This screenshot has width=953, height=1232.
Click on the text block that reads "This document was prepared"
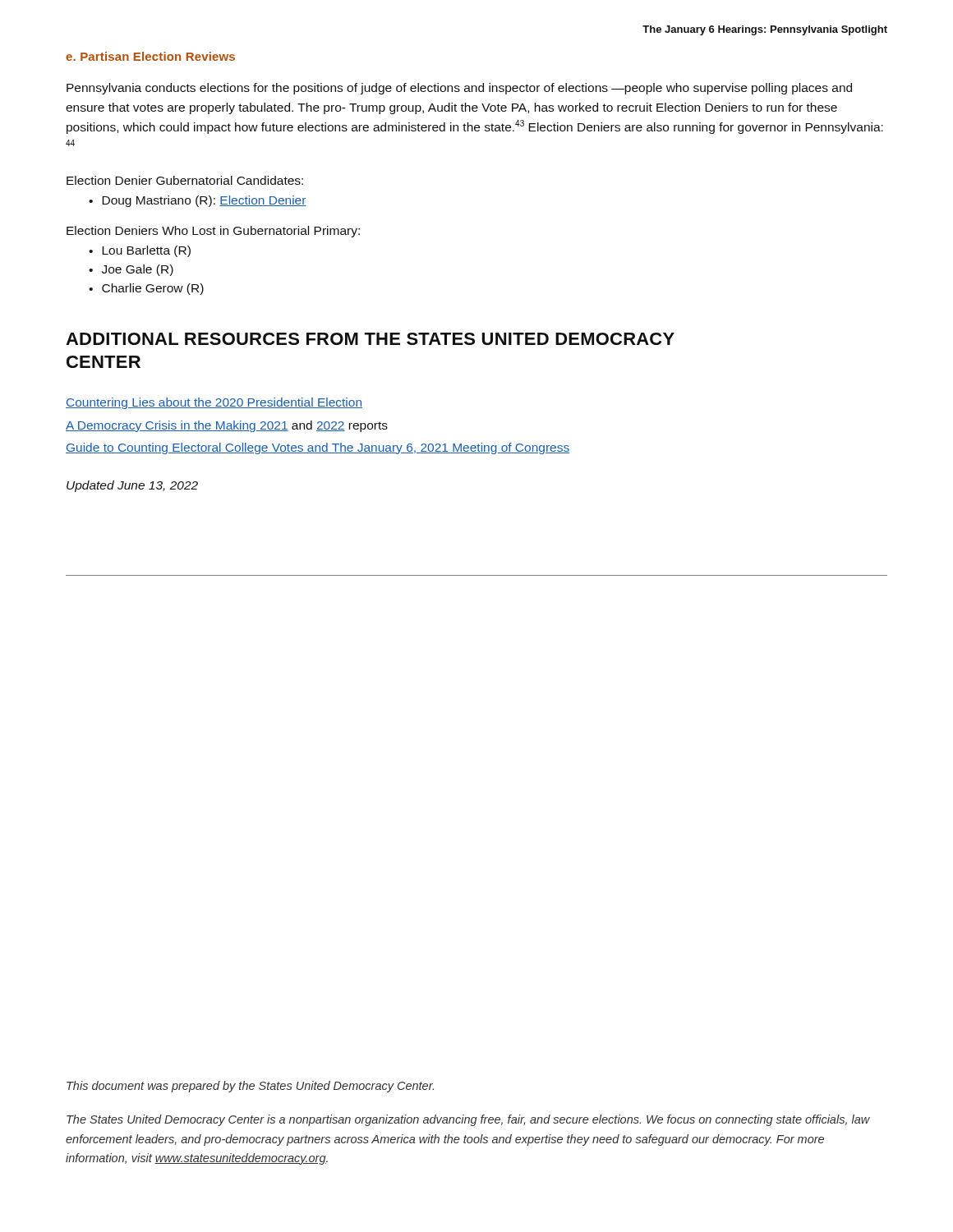tap(251, 1086)
